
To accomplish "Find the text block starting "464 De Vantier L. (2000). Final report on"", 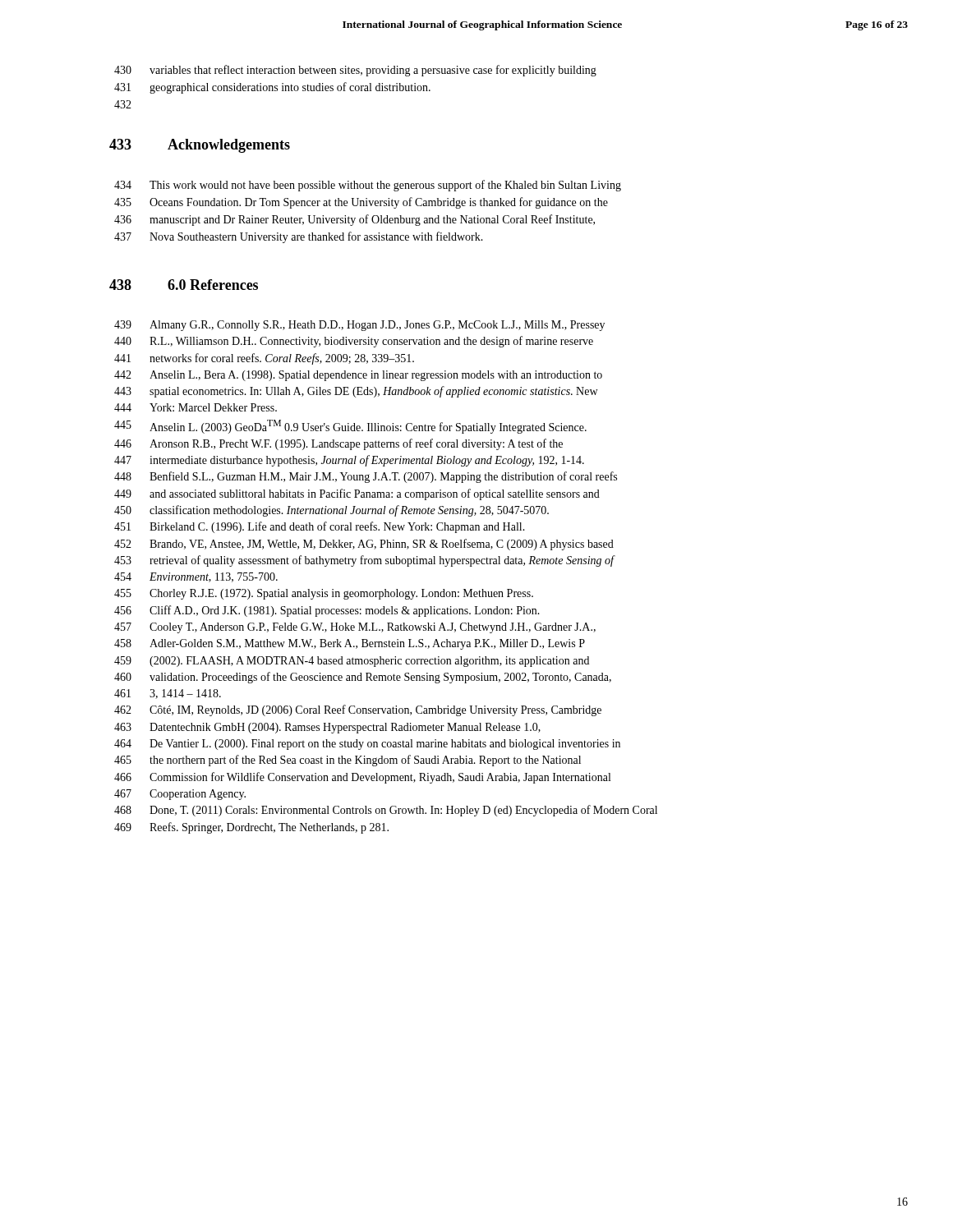I will click(464, 744).
